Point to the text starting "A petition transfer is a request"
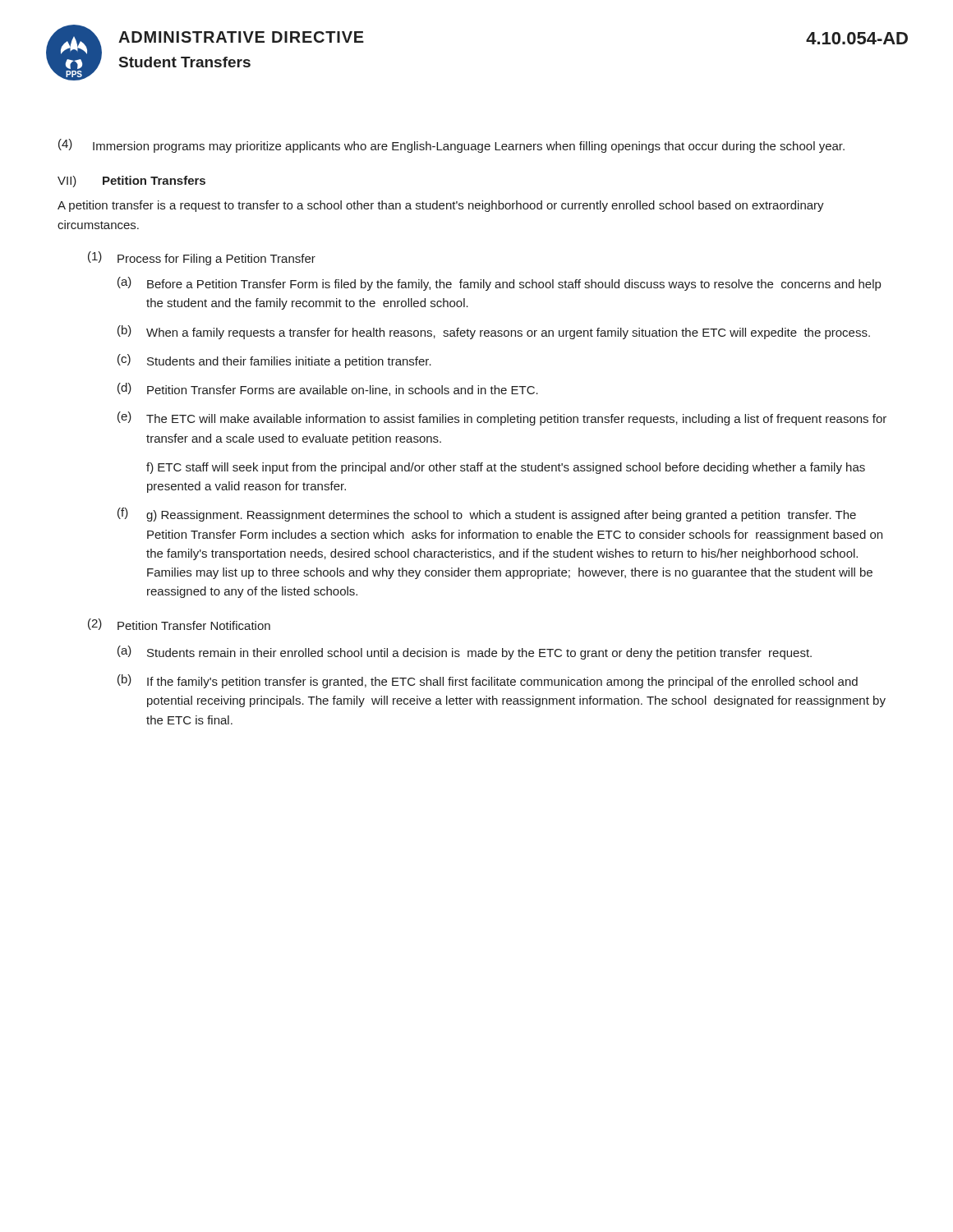 pos(442,215)
